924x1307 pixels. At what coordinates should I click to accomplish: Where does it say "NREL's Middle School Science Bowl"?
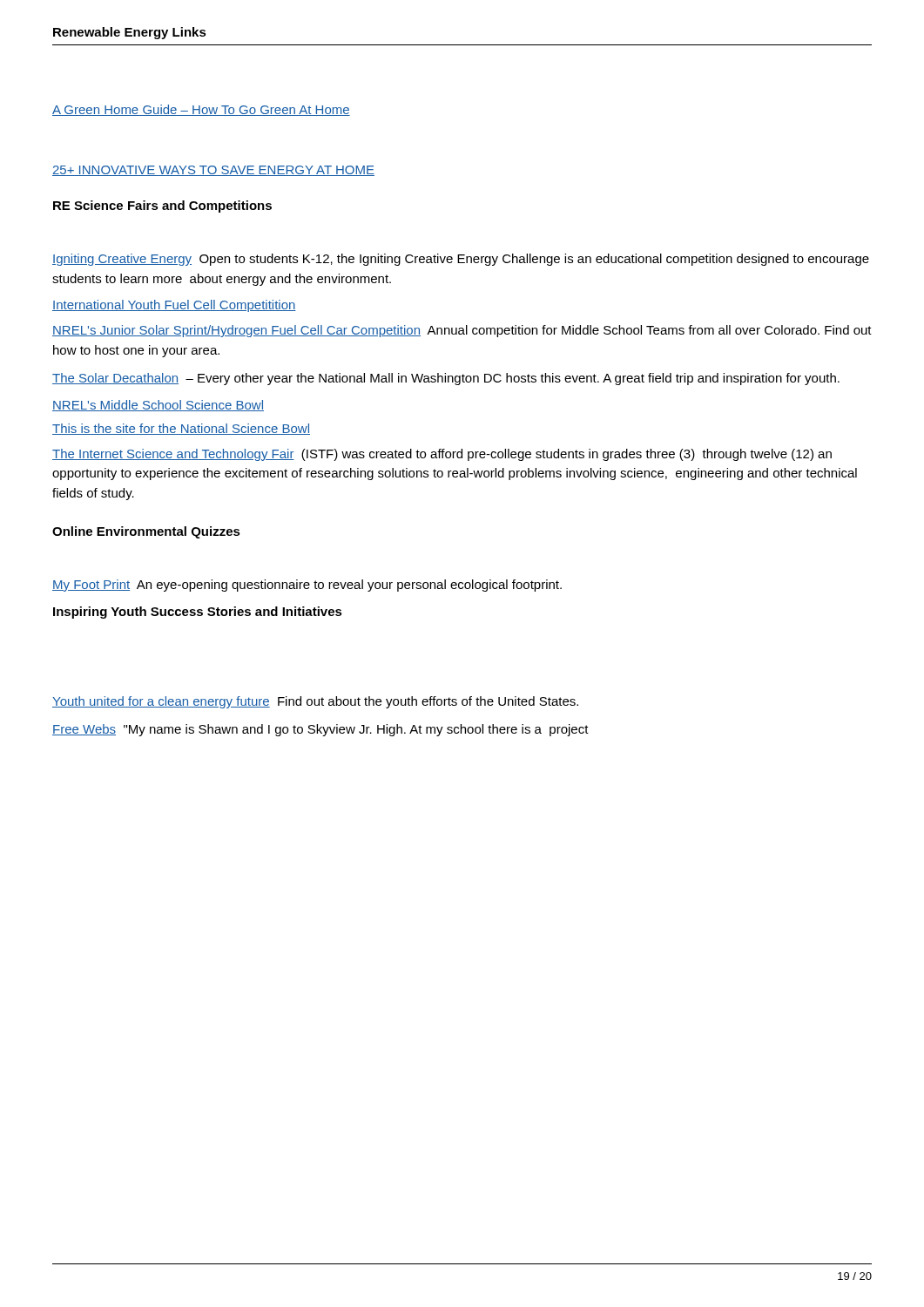(x=160, y=404)
